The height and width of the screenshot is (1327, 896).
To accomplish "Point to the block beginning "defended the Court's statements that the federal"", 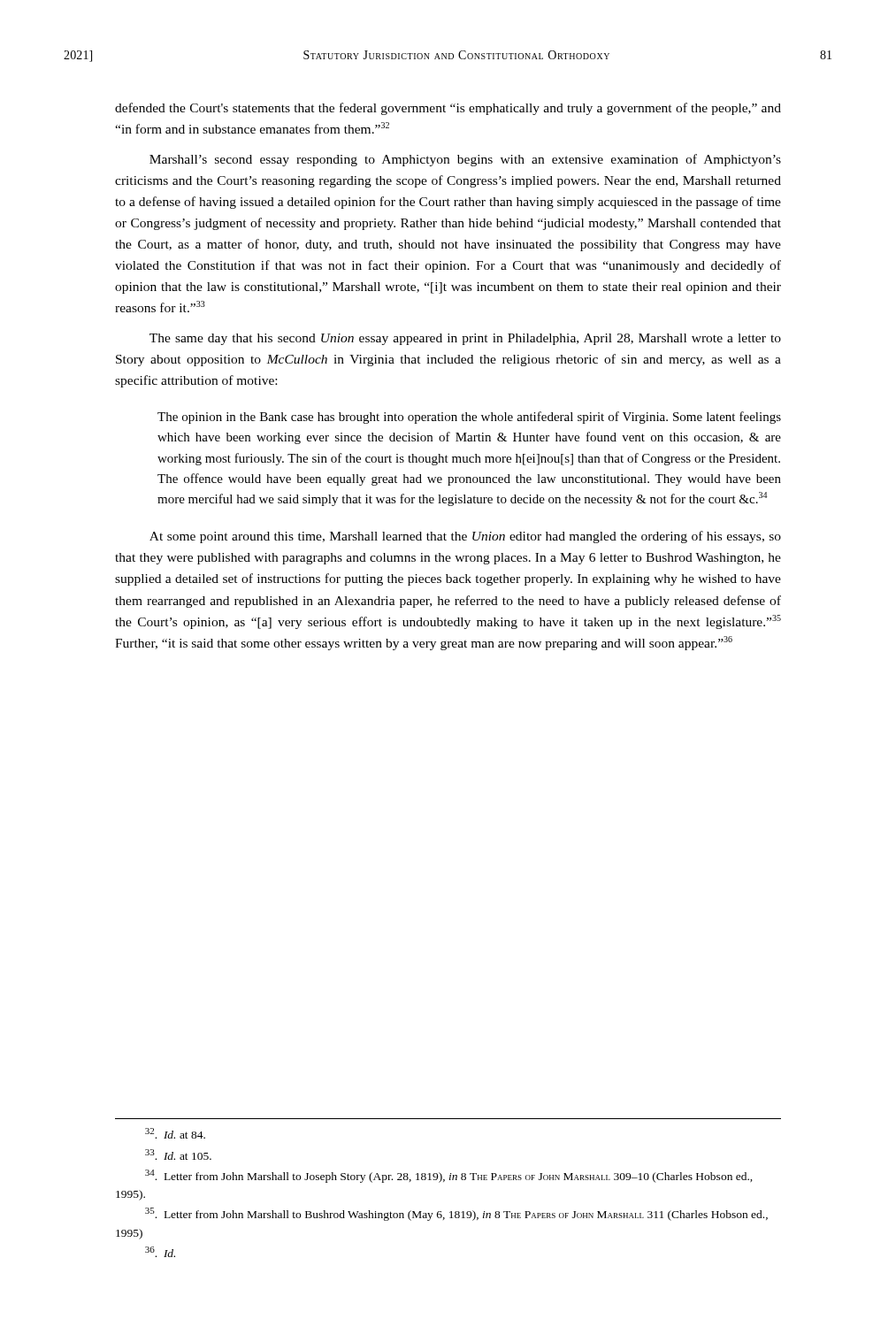I will pyautogui.click(x=448, y=119).
